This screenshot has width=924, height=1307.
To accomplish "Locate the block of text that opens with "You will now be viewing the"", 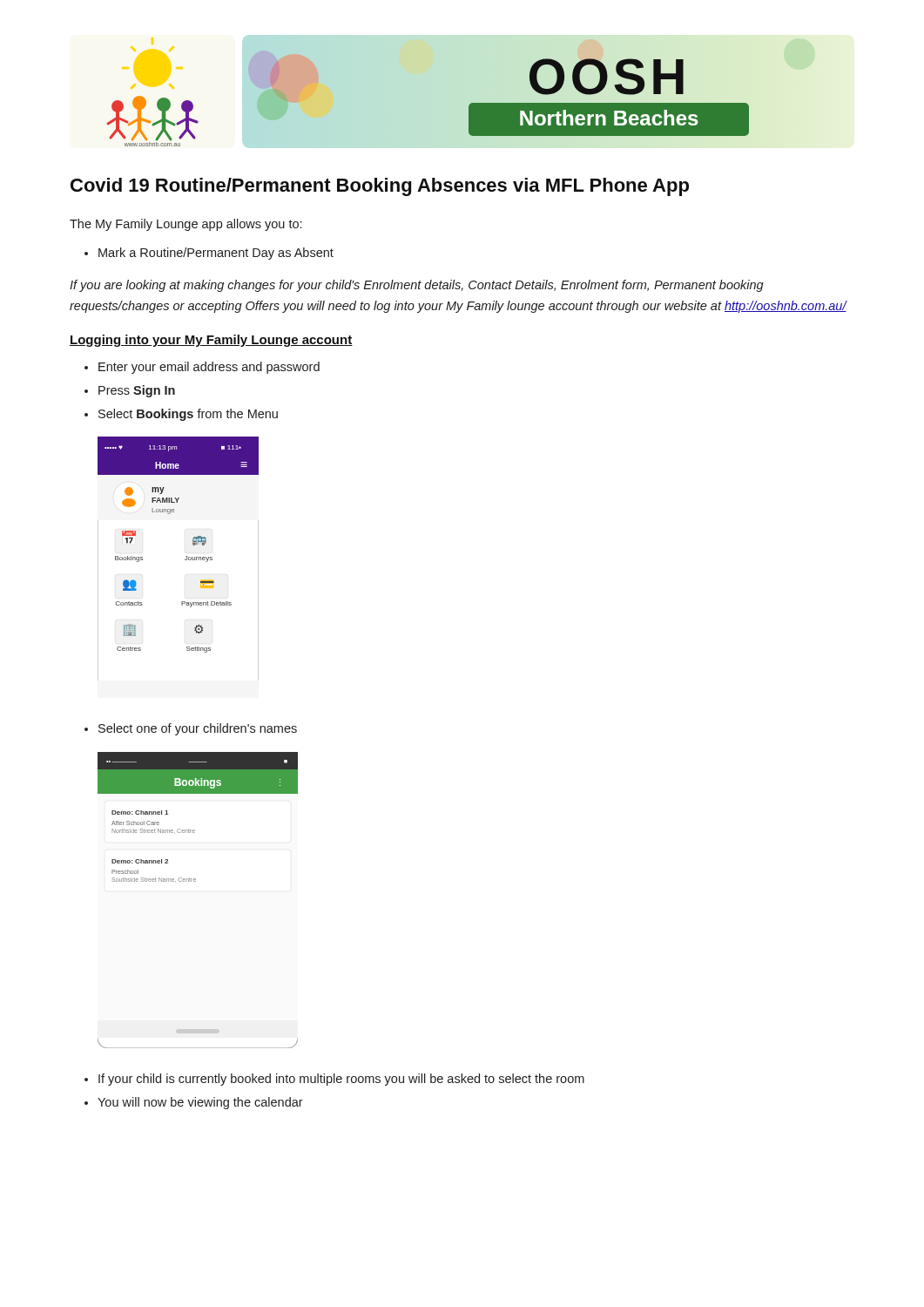I will [200, 1102].
